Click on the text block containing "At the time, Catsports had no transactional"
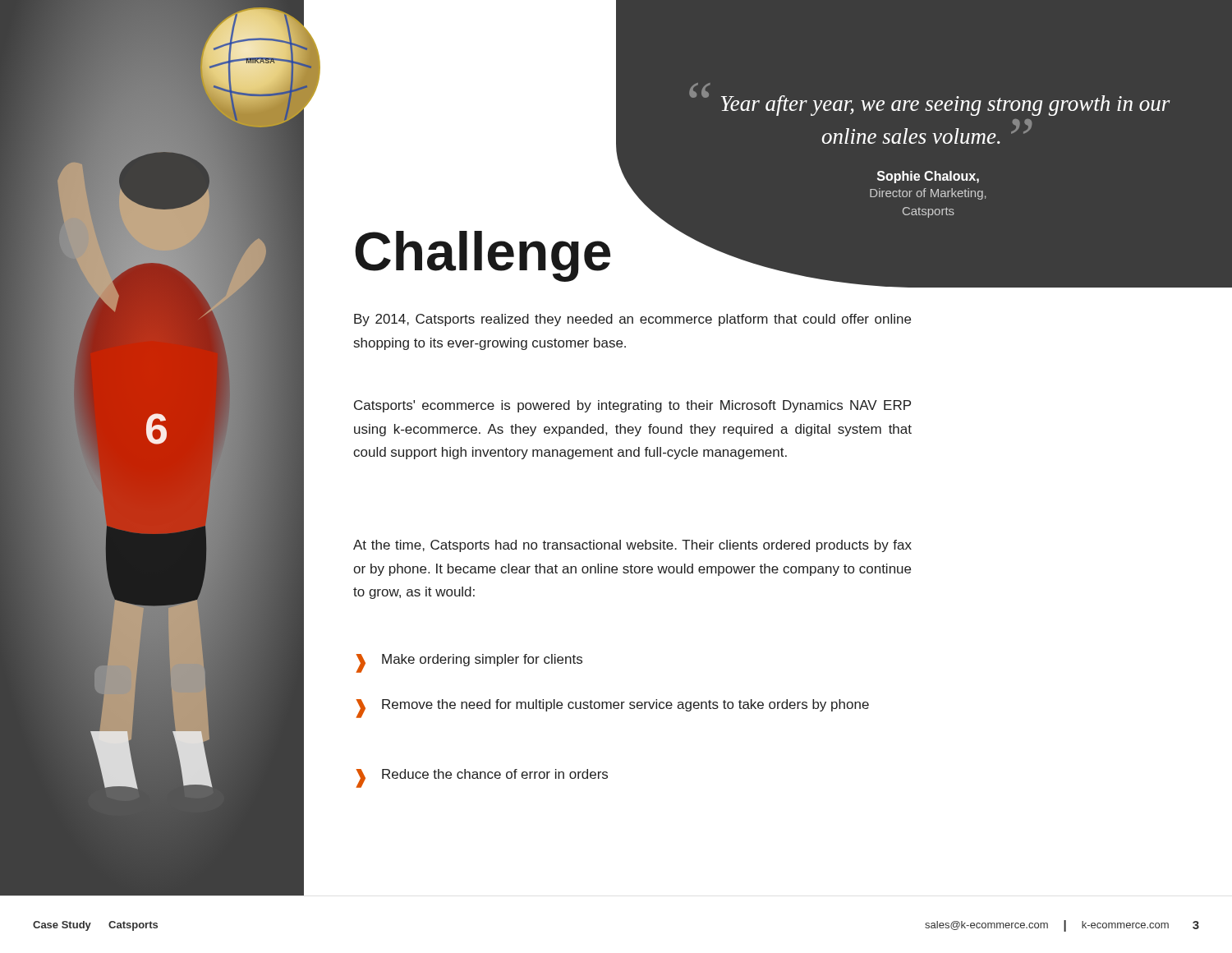Viewport: 1232px width, 953px height. coord(632,569)
